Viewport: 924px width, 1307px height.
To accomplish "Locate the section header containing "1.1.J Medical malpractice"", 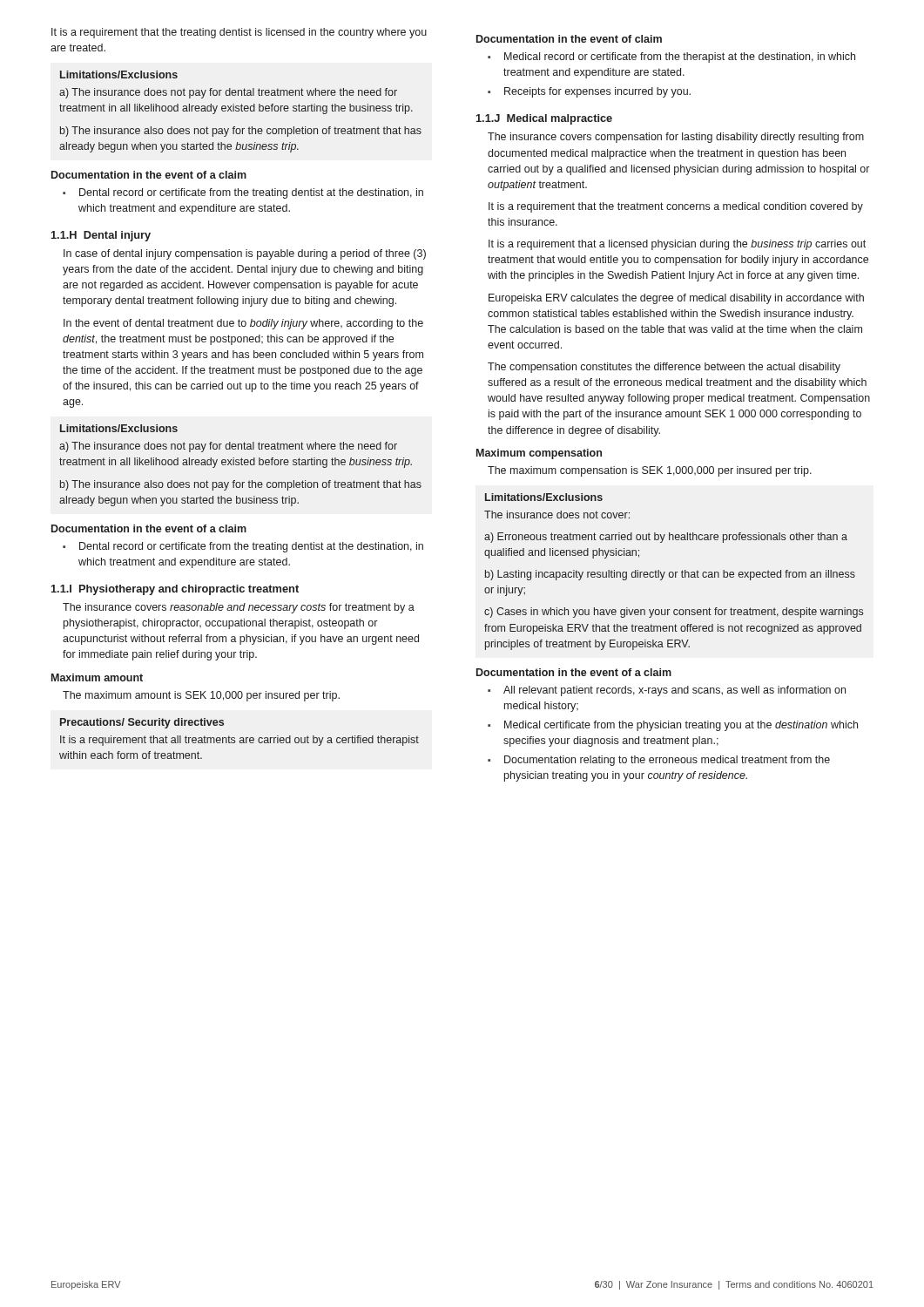I will (544, 119).
